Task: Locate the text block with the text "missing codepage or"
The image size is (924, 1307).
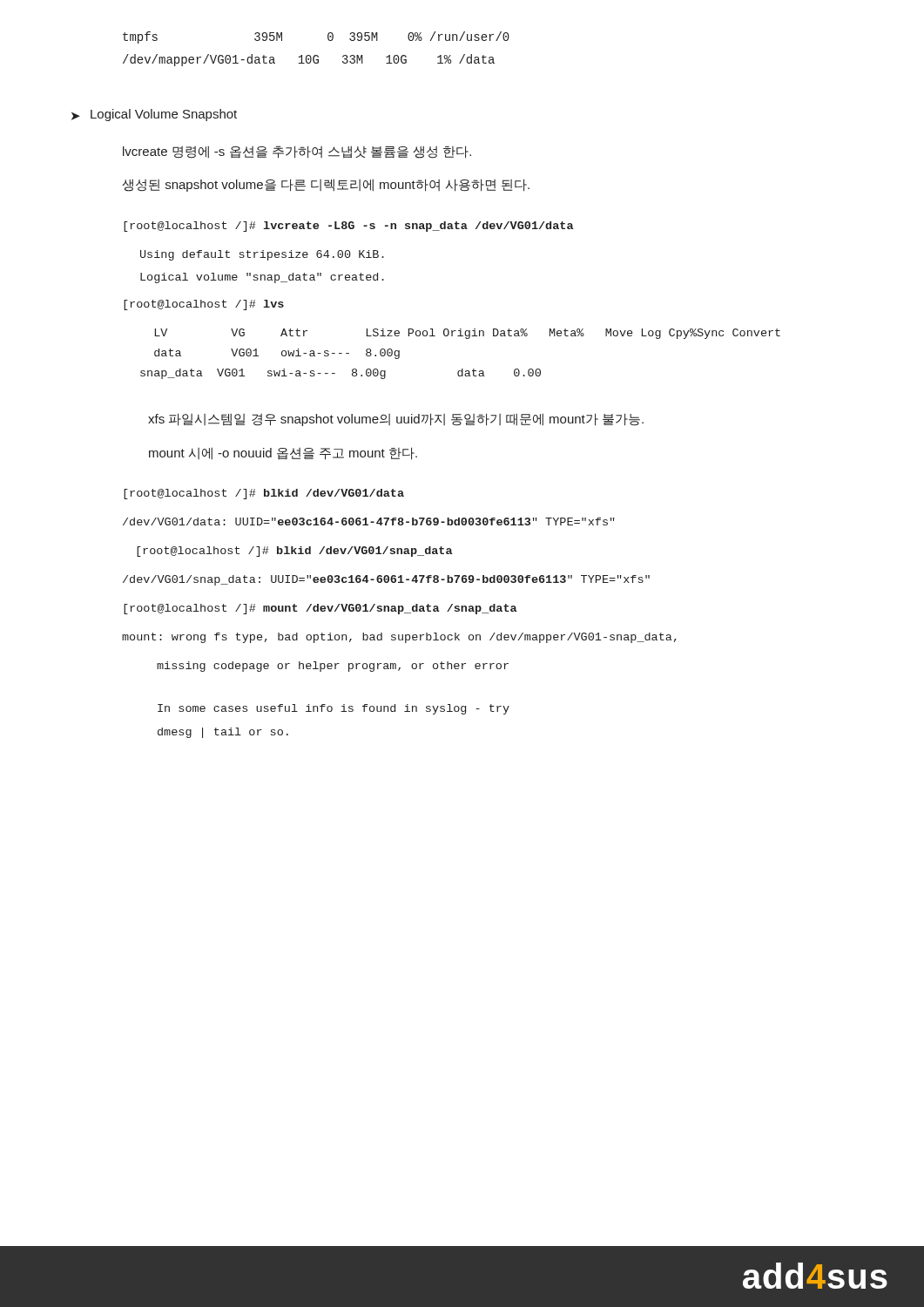Action: pos(333,666)
